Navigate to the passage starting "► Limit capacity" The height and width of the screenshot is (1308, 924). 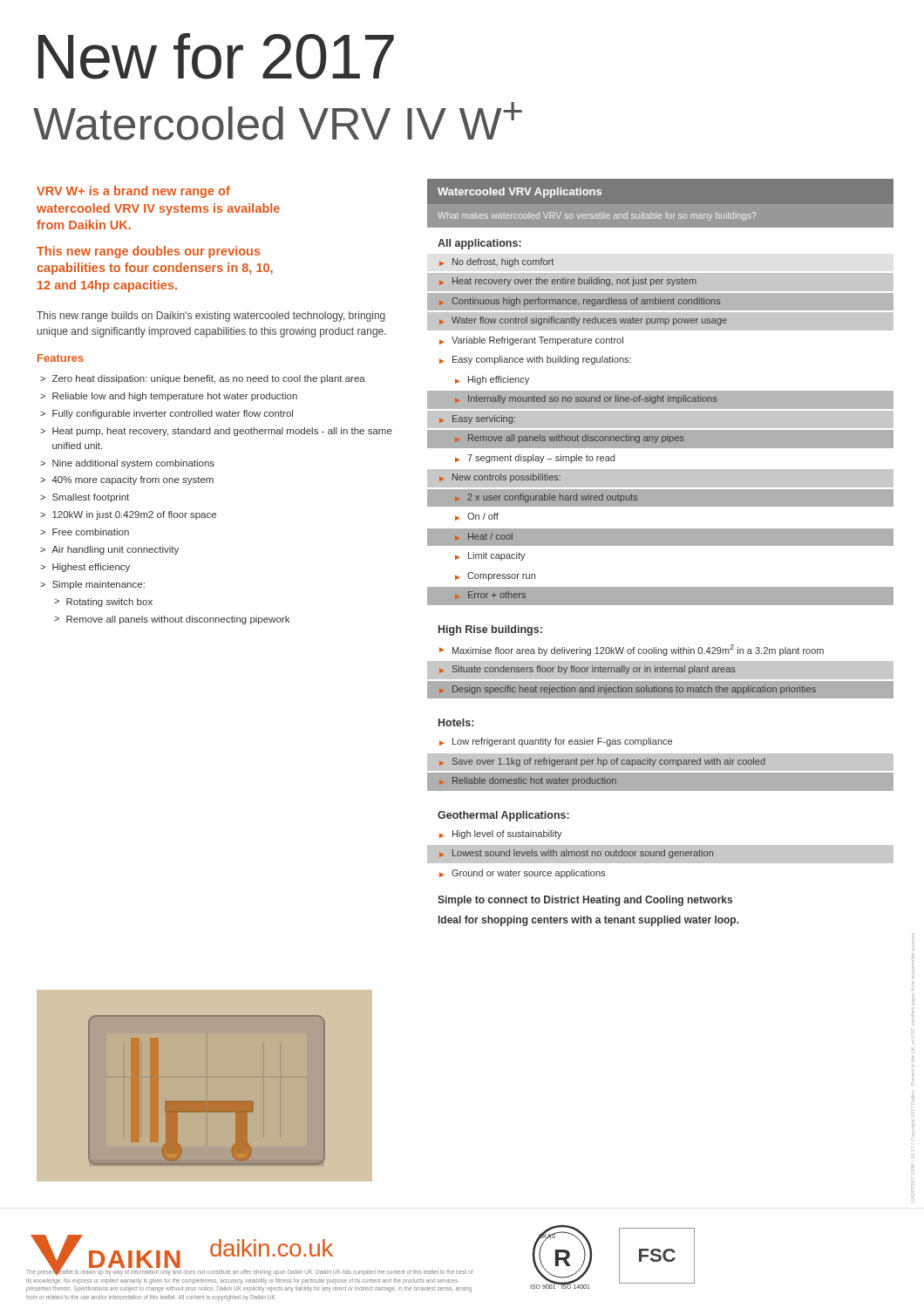(489, 557)
